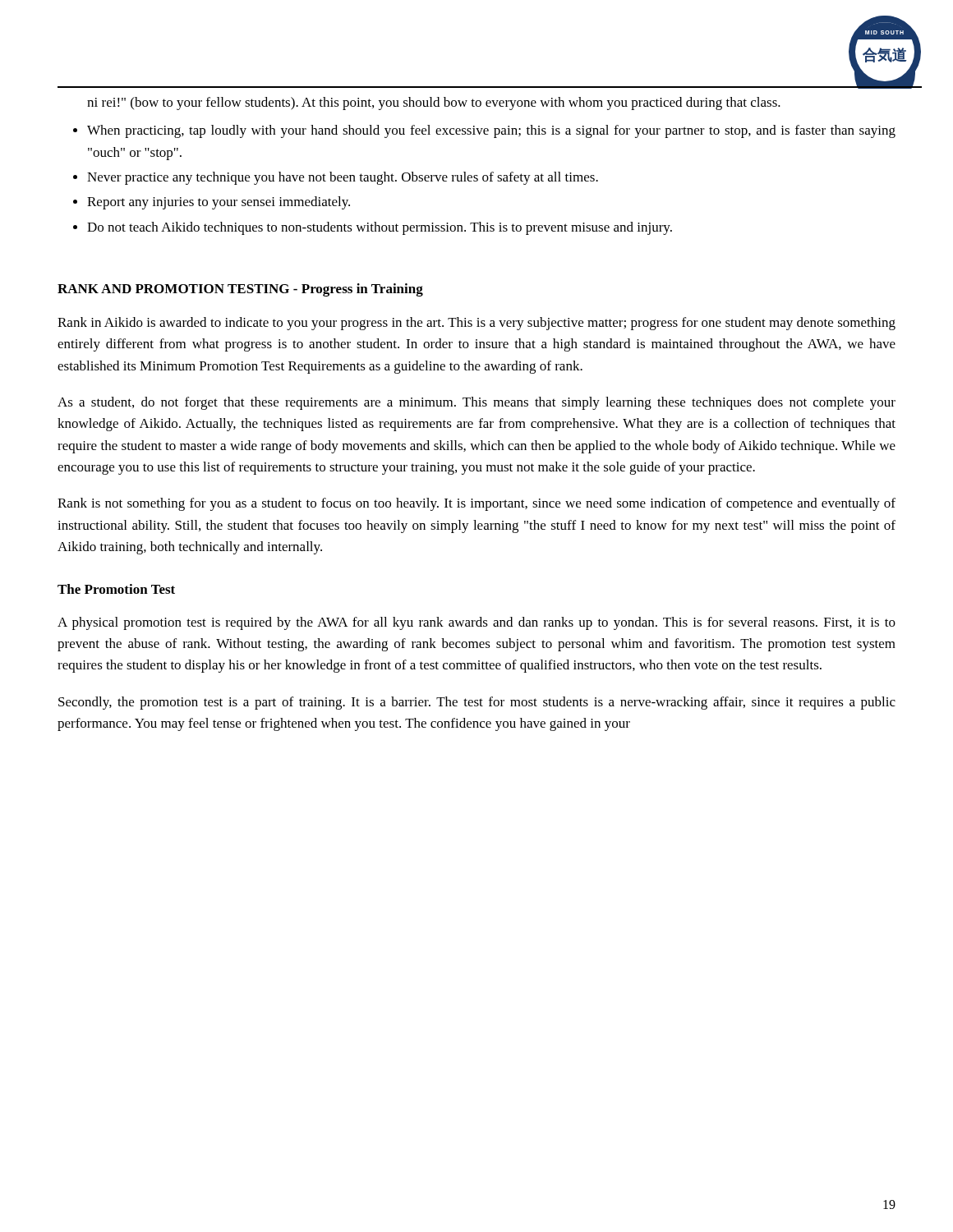Select the section header containing "The Promotion Test"
The height and width of the screenshot is (1232, 953).
(x=116, y=589)
